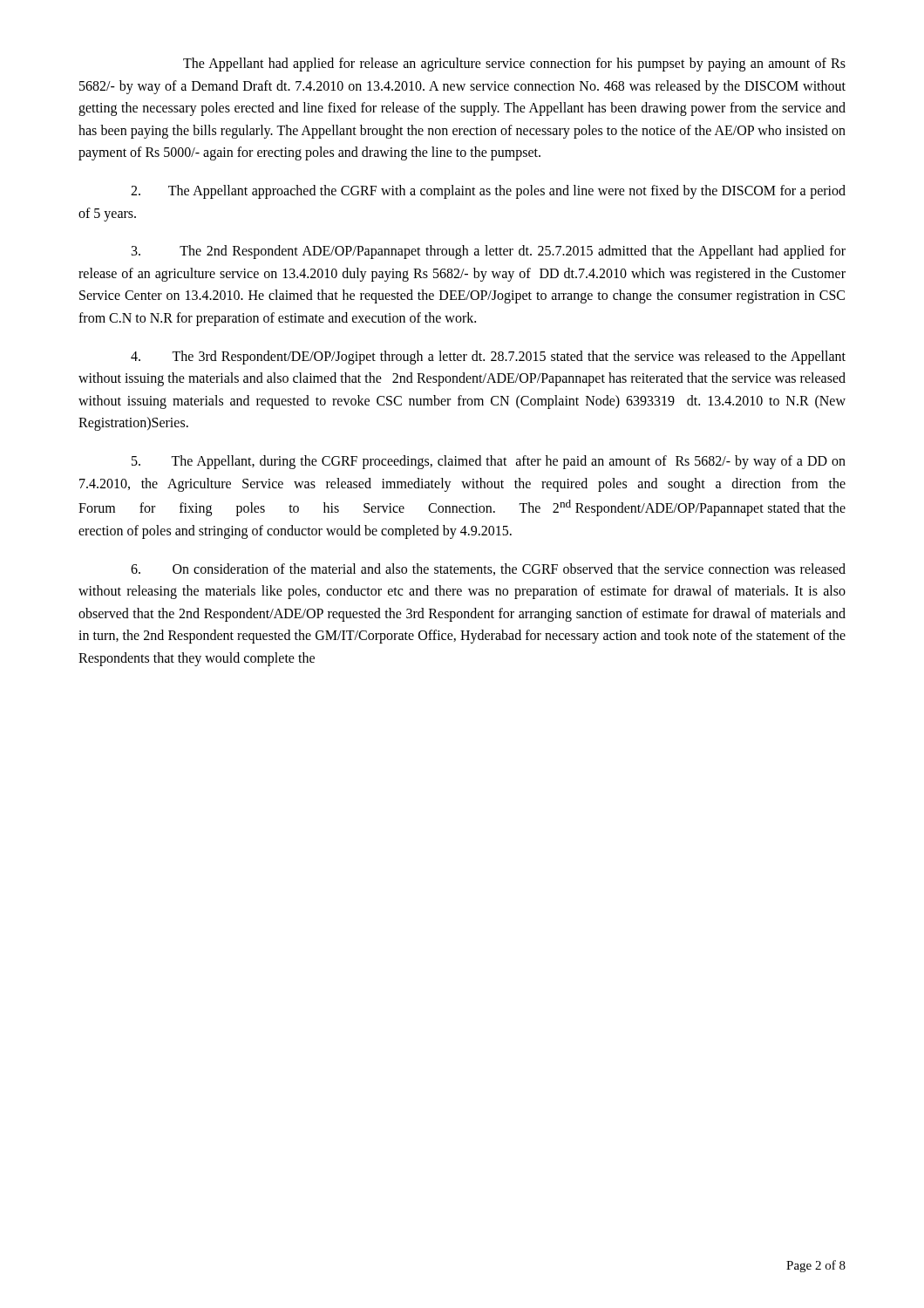Screen dimensions: 1308x924
Task: Find the text starting "On consideration of the material and"
Action: (462, 613)
